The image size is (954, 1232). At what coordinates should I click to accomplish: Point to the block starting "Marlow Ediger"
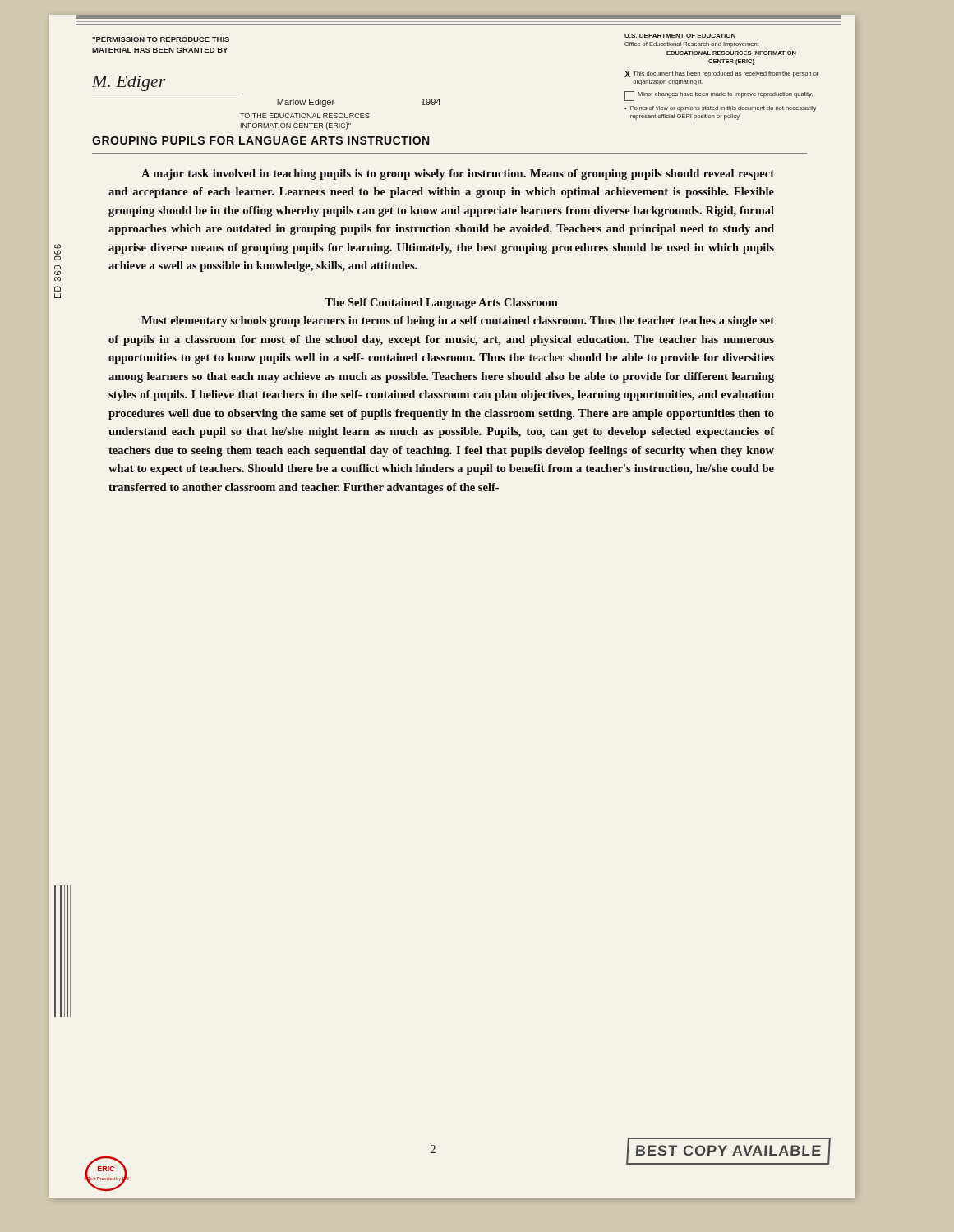click(306, 102)
